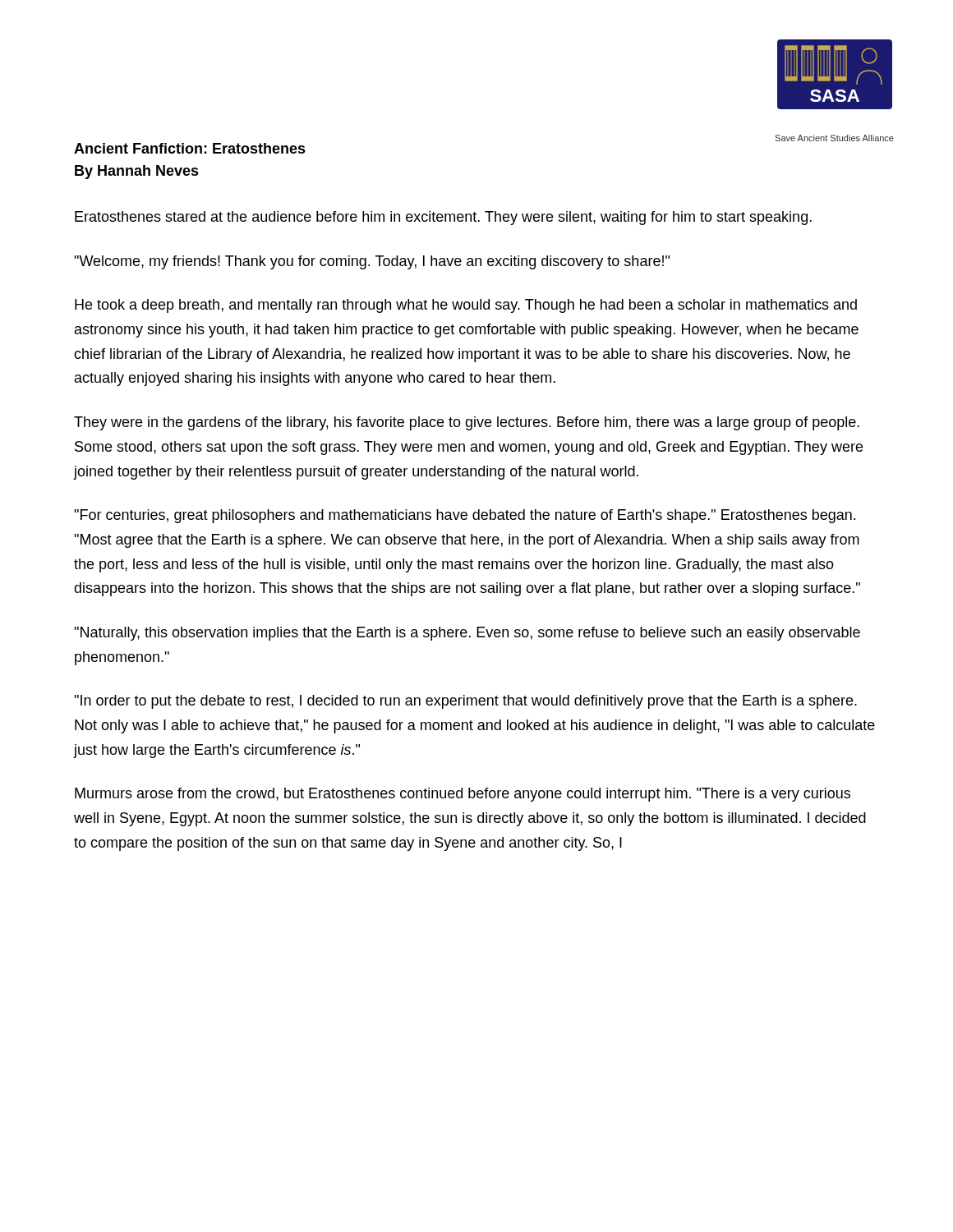The height and width of the screenshot is (1232, 953).
Task: Find the block starting ""Naturally, this observation implies that the"
Action: point(467,645)
